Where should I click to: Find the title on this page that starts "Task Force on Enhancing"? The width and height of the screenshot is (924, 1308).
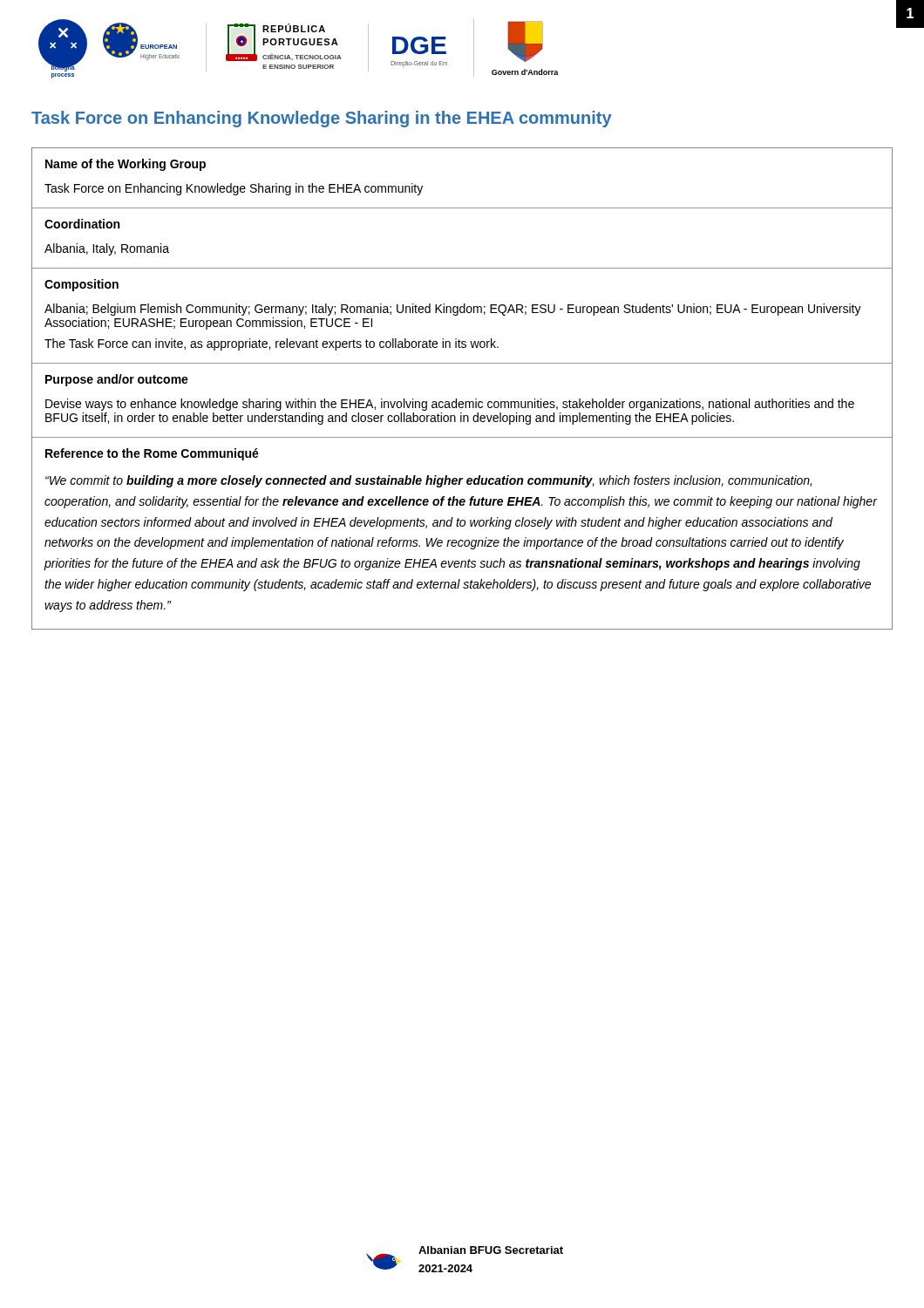tap(322, 118)
